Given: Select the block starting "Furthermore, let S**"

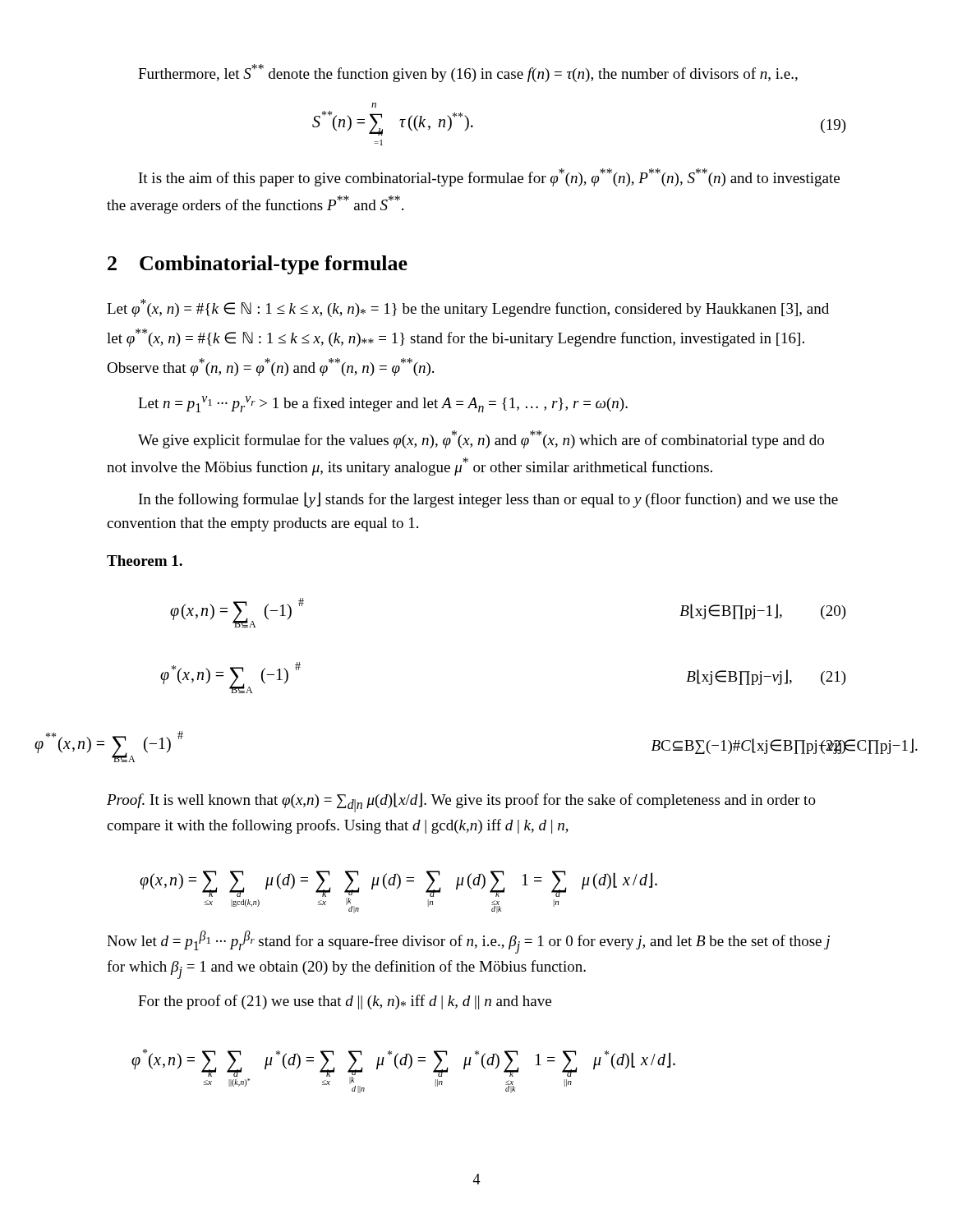Looking at the screenshot, I should (x=468, y=72).
